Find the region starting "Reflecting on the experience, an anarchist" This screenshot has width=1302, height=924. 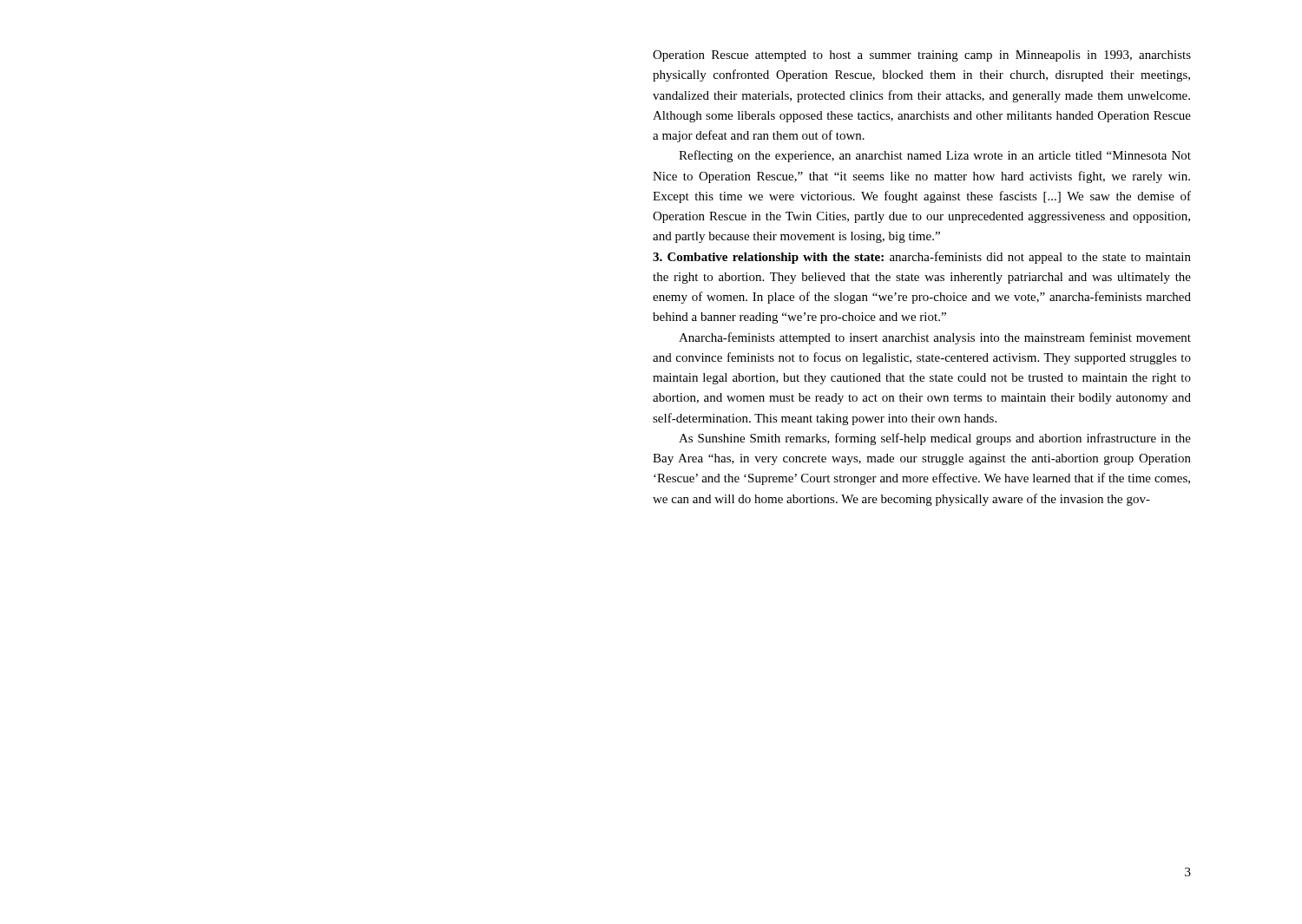pyautogui.click(x=922, y=196)
